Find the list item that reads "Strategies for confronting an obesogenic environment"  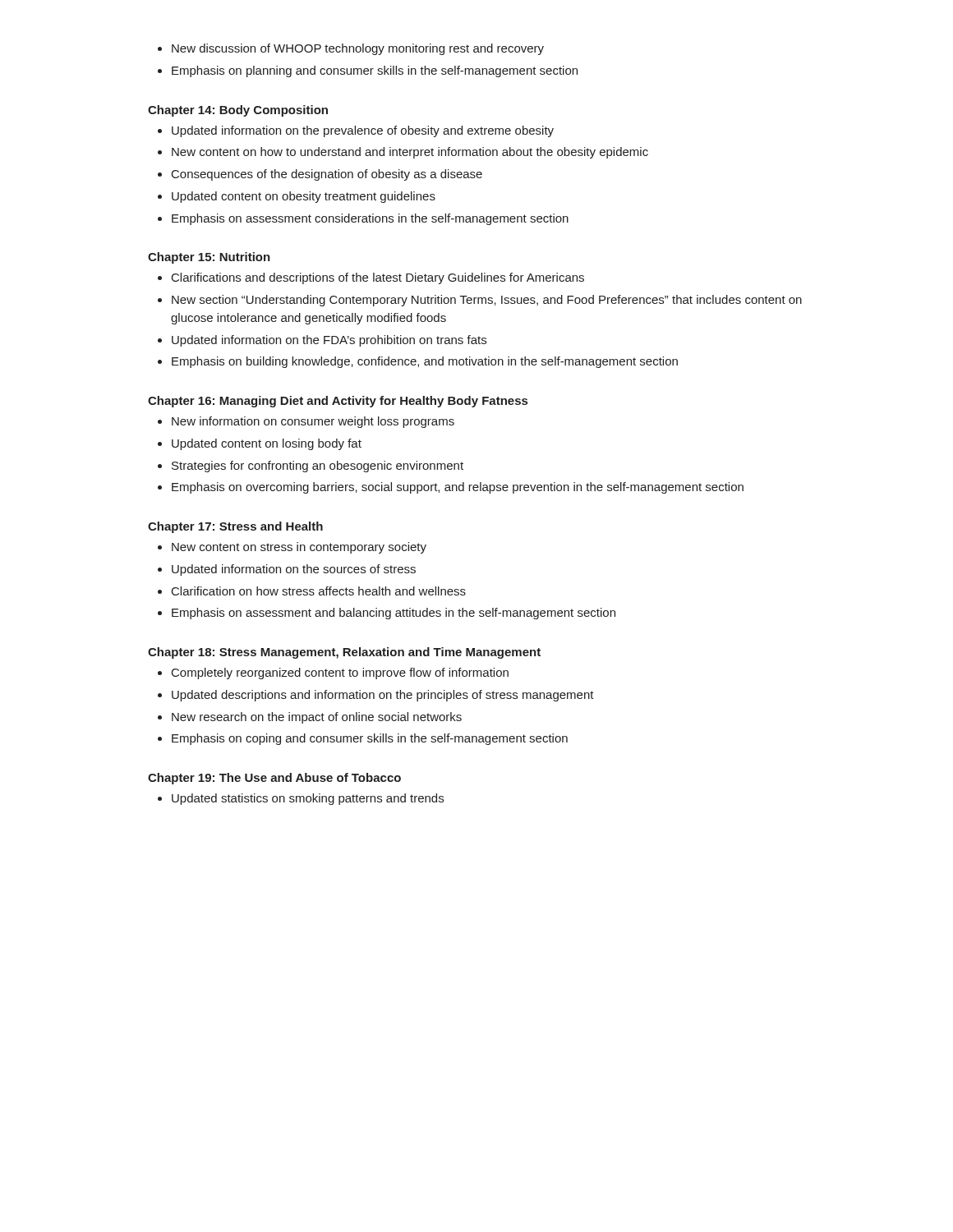click(318, 467)
